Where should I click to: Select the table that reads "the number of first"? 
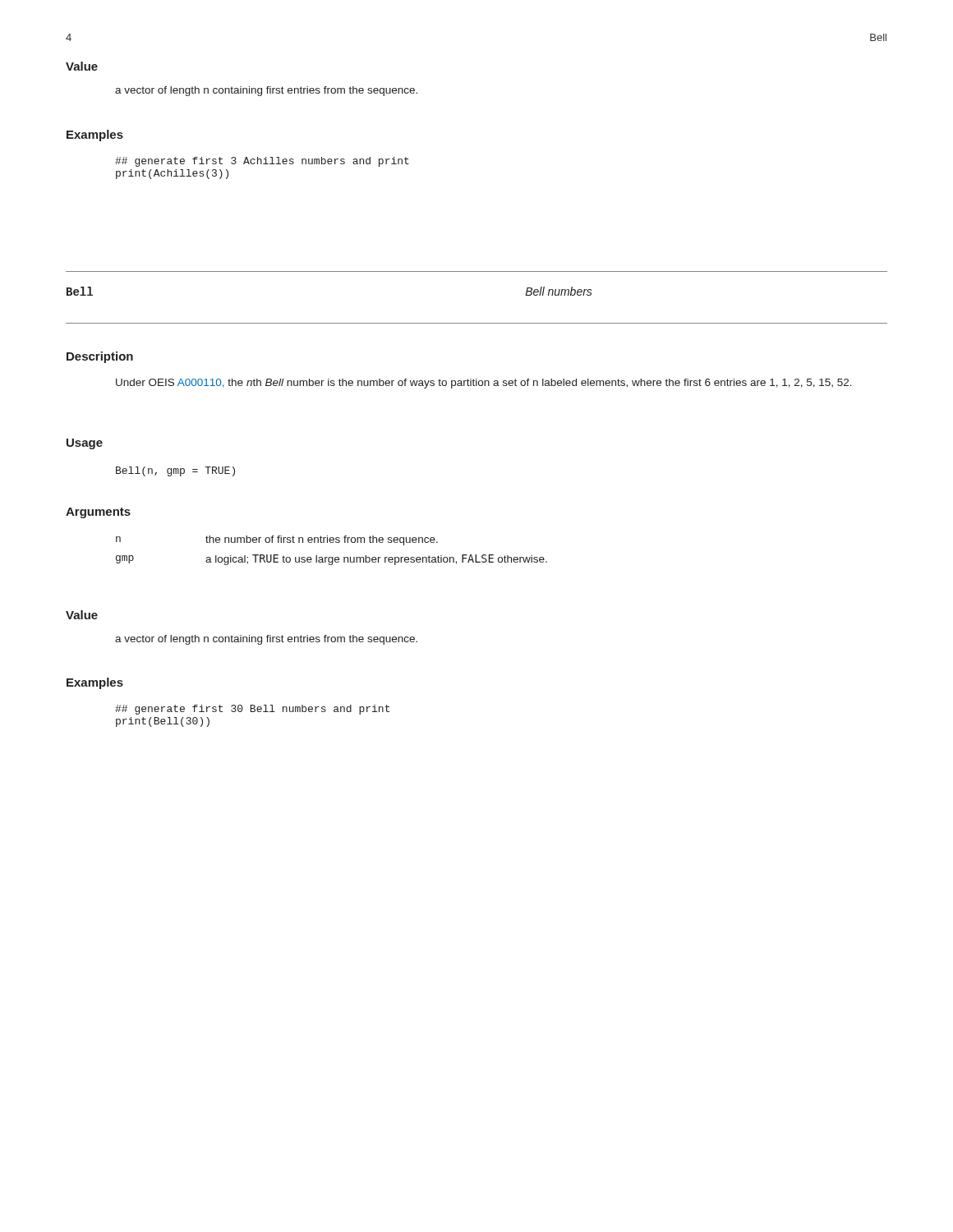coord(501,549)
